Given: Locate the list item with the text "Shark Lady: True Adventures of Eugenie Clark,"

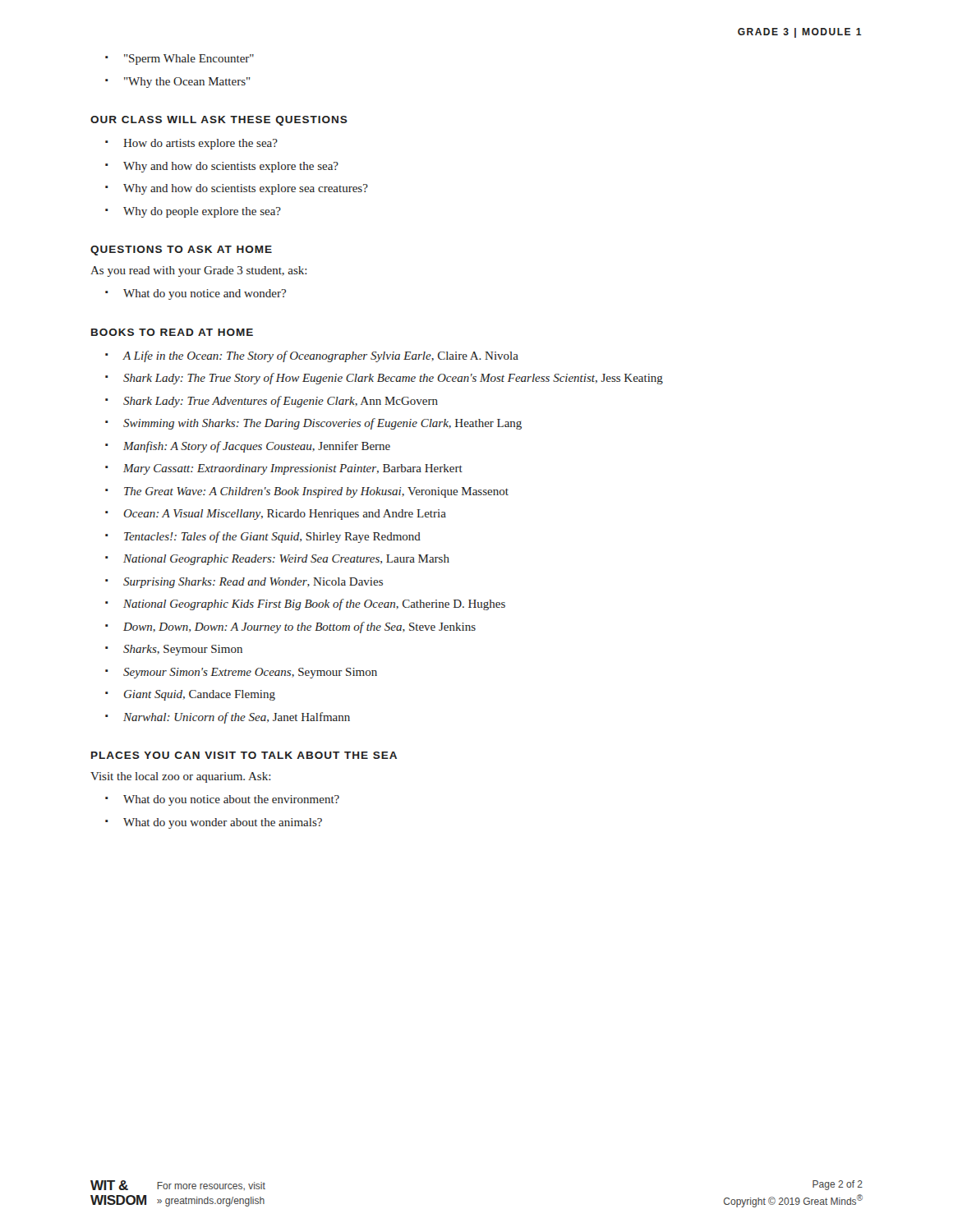Looking at the screenshot, I should [272, 402].
